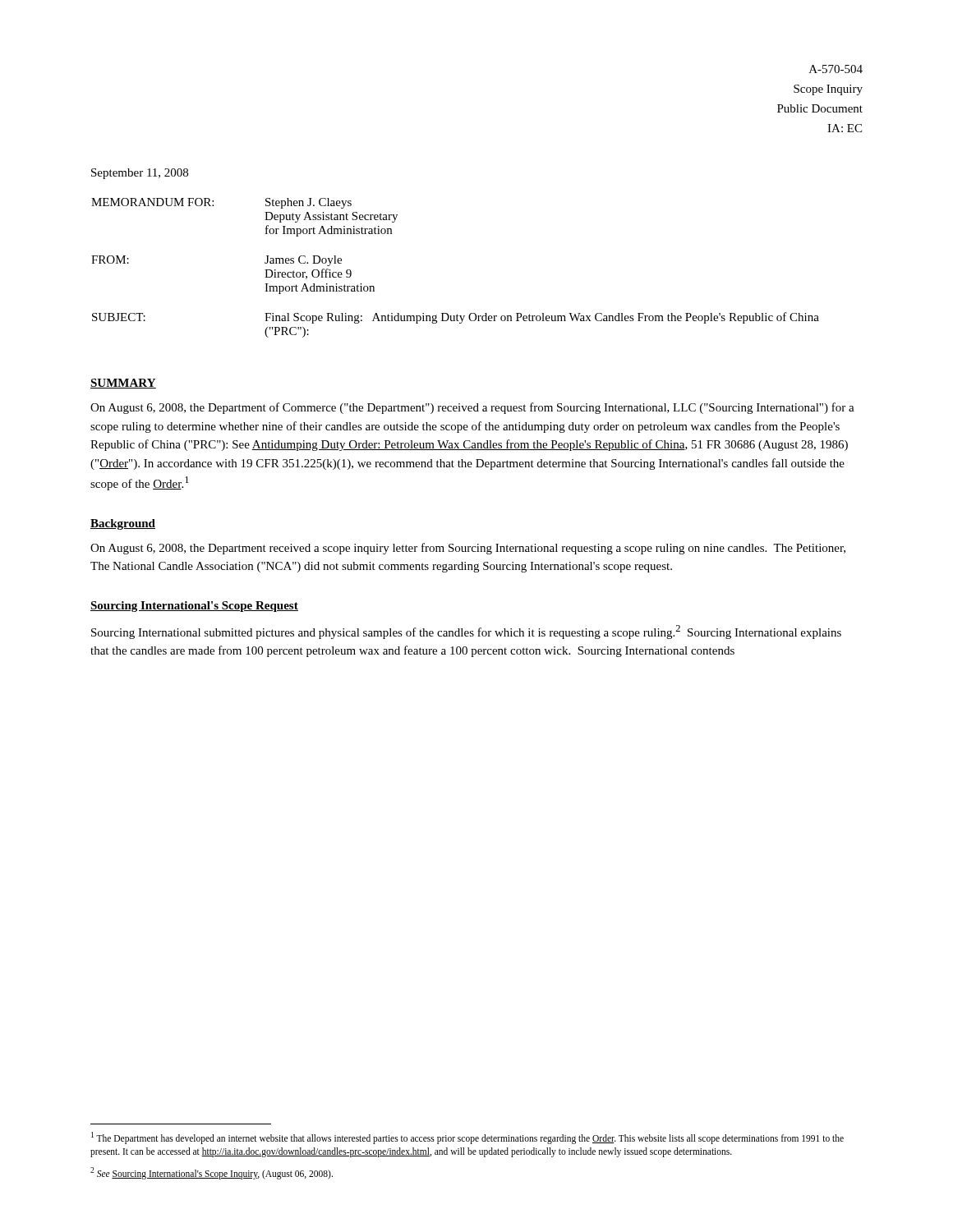This screenshot has height=1232, width=953.
Task: Locate the block of text that opens with "MEMORANDUM FOR: Stephen J. Claeys Deputy"
Action: point(152,203)
